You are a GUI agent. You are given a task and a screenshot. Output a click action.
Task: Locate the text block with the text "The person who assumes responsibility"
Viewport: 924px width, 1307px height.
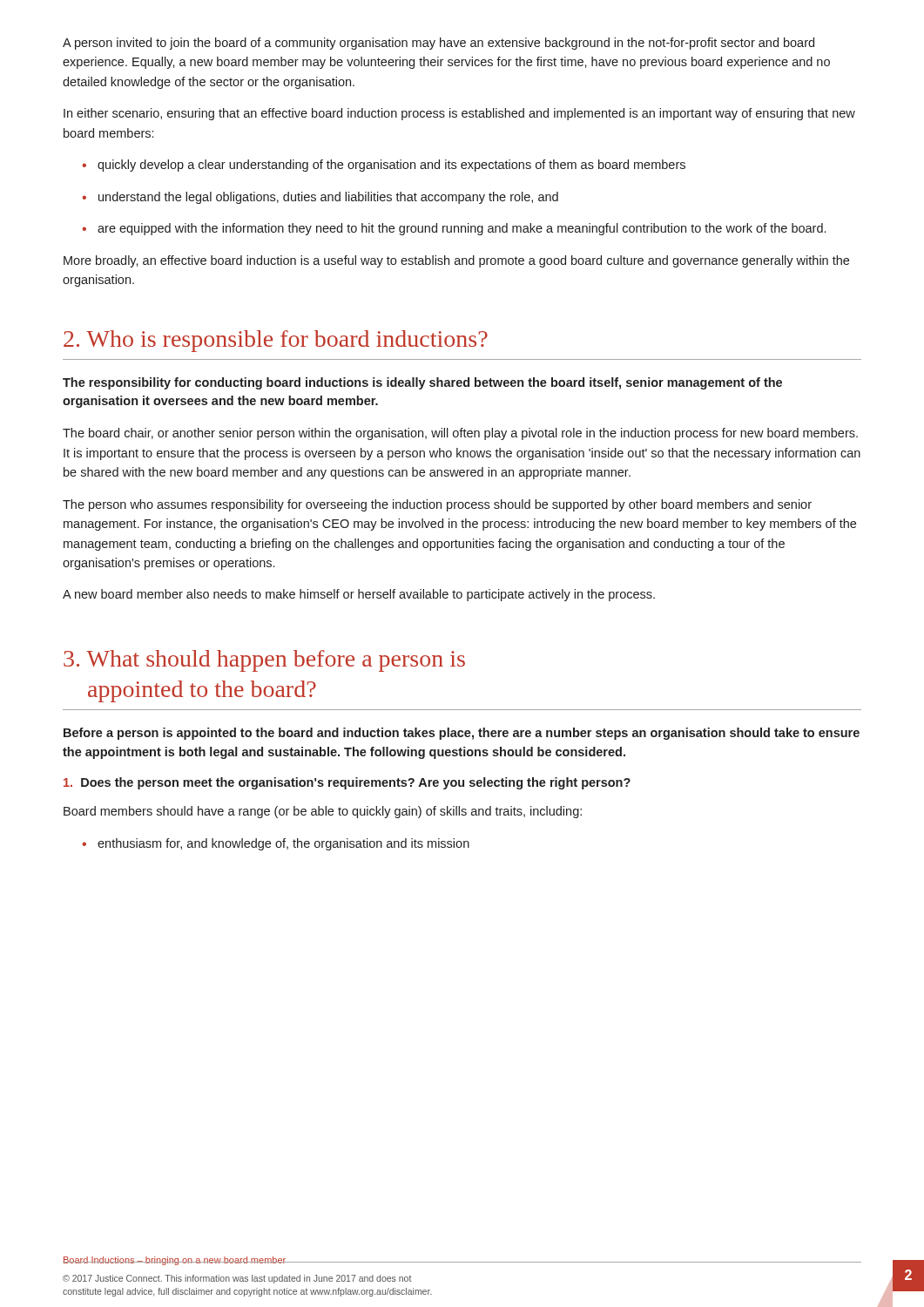(462, 534)
